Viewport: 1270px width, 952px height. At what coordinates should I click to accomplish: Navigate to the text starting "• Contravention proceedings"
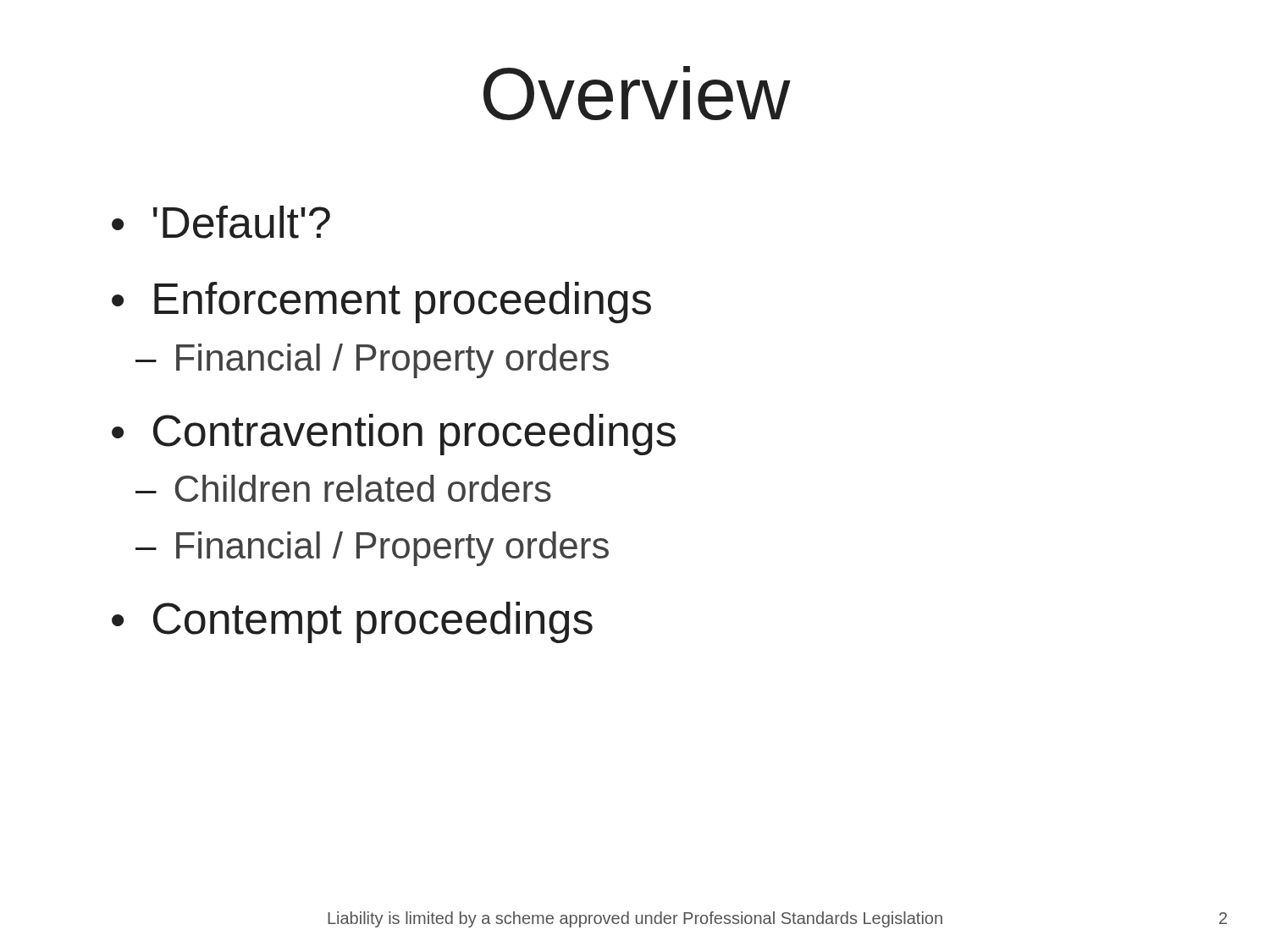(x=394, y=431)
